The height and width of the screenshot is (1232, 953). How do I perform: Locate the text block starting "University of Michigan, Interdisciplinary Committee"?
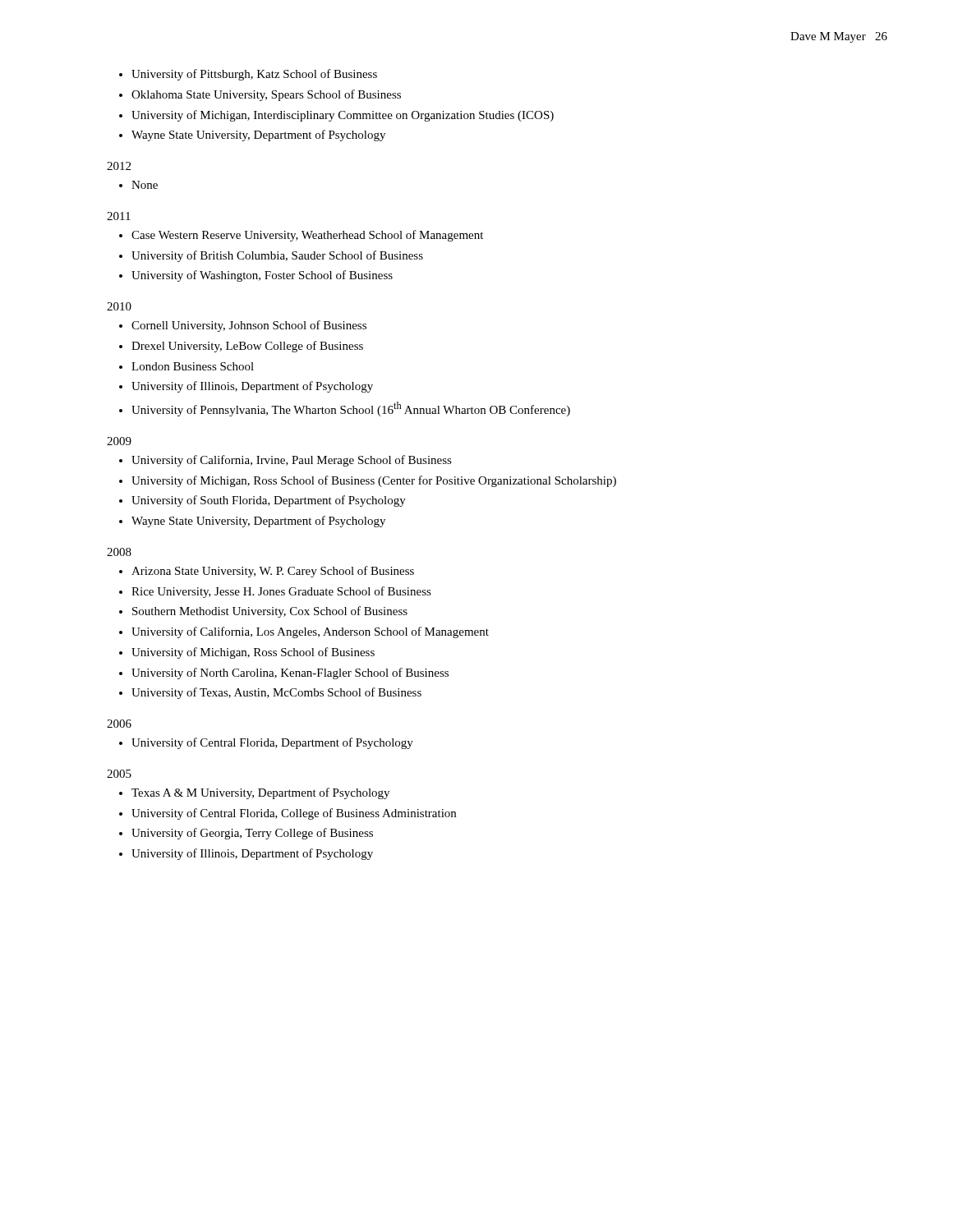pyautogui.click(x=343, y=115)
